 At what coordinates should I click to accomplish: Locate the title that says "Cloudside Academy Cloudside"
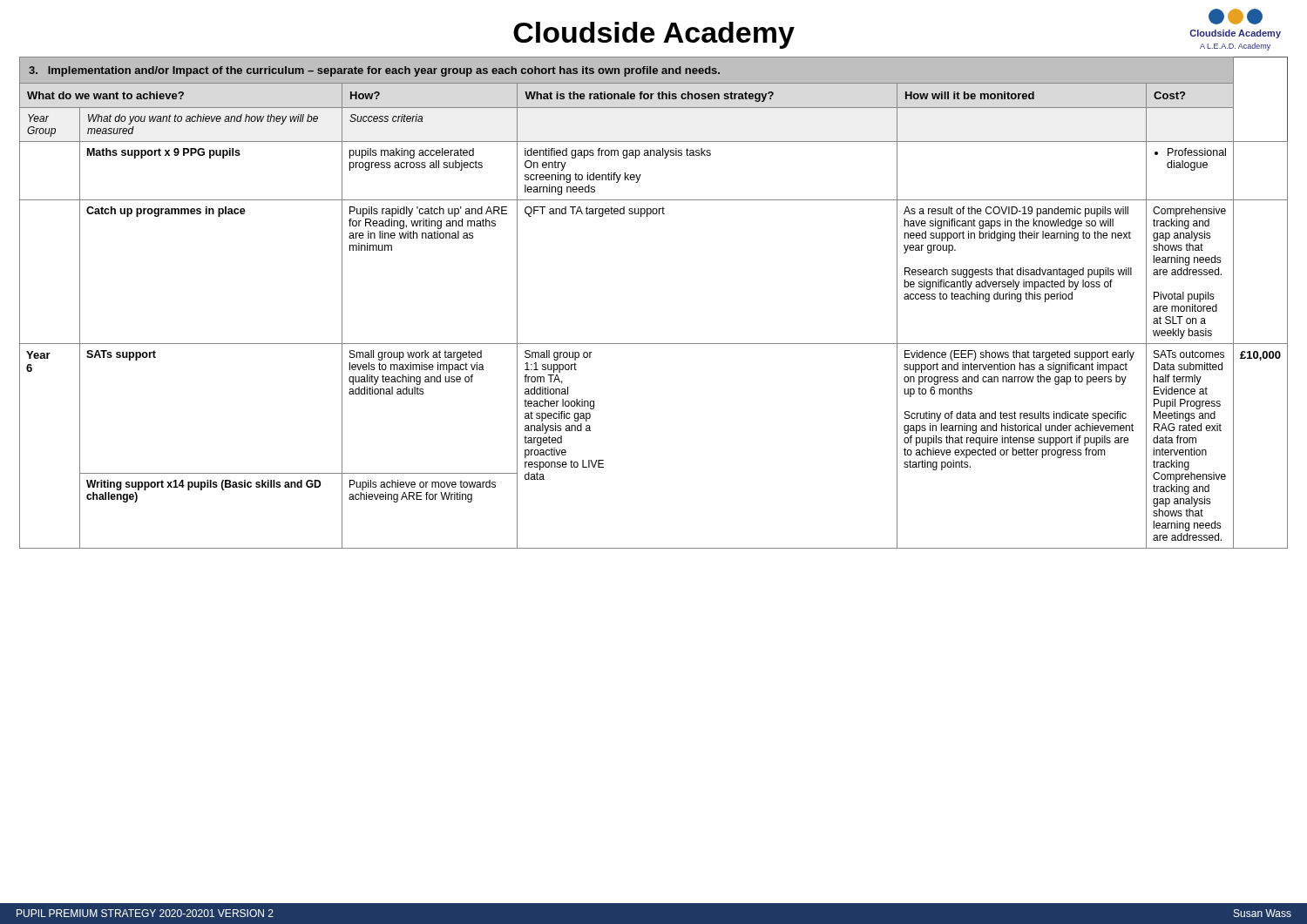coord(672,29)
